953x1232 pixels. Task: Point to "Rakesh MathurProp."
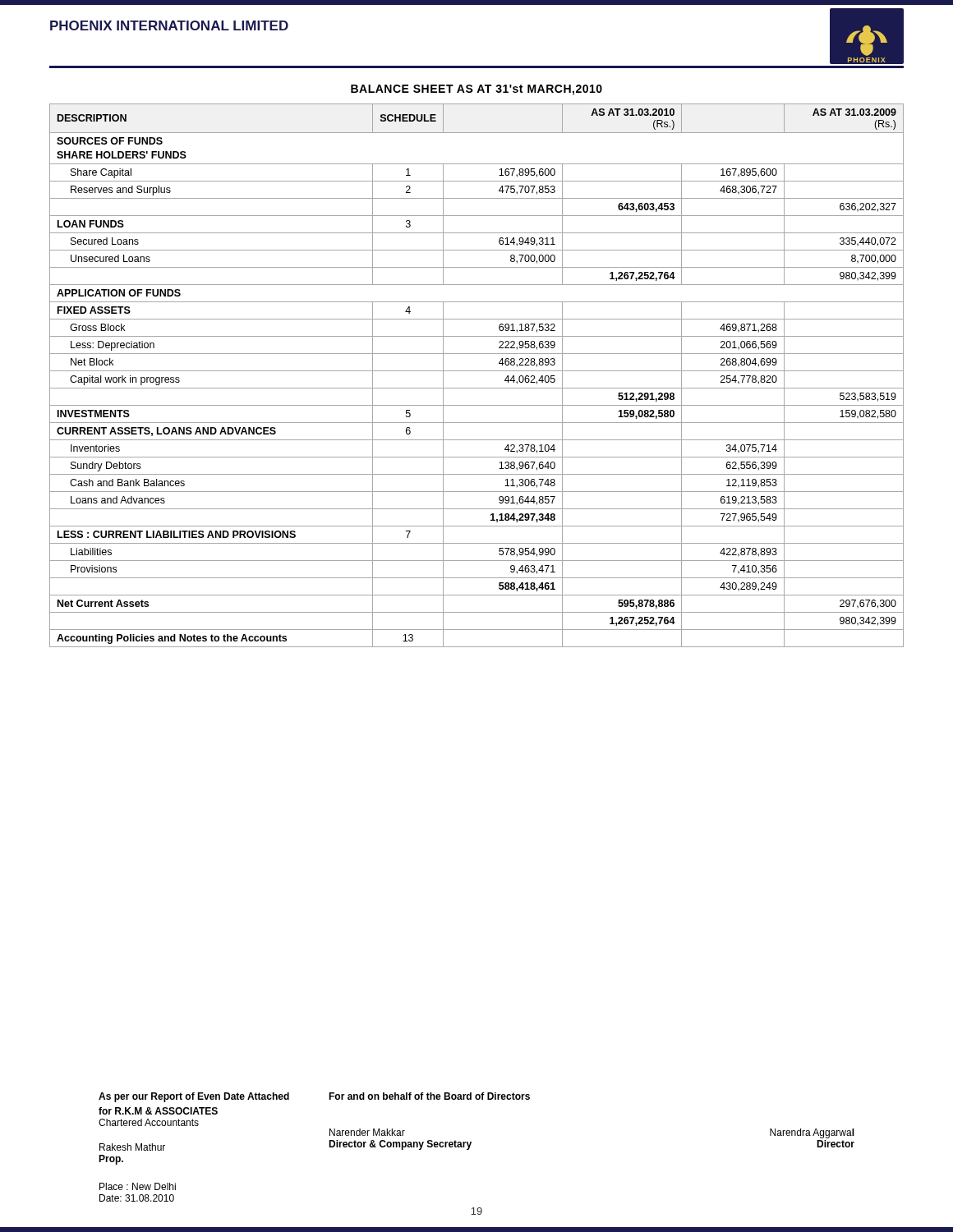coord(132,1153)
